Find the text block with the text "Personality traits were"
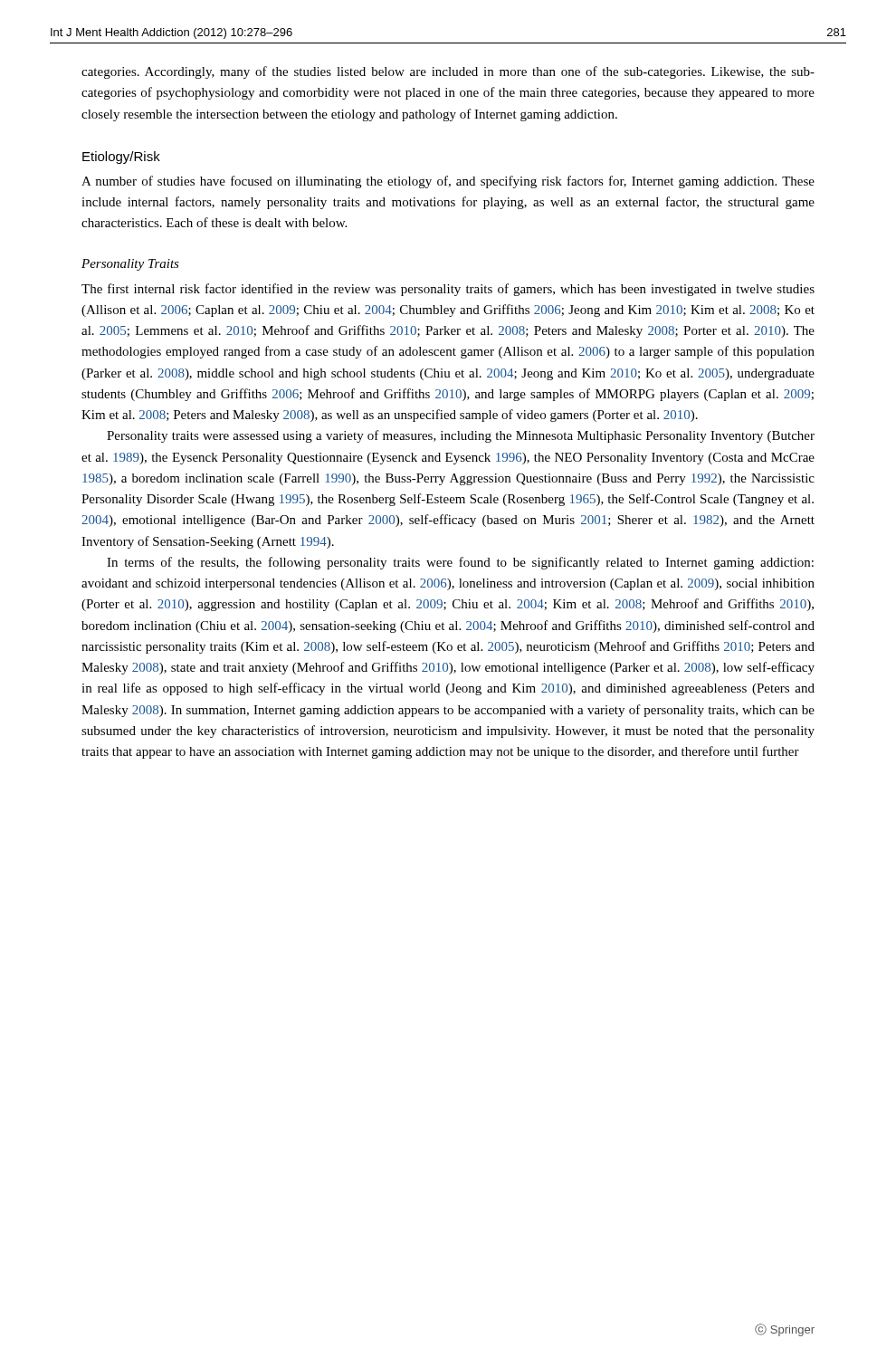Viewport: 896px width, 1358px height. coord(448,489)
